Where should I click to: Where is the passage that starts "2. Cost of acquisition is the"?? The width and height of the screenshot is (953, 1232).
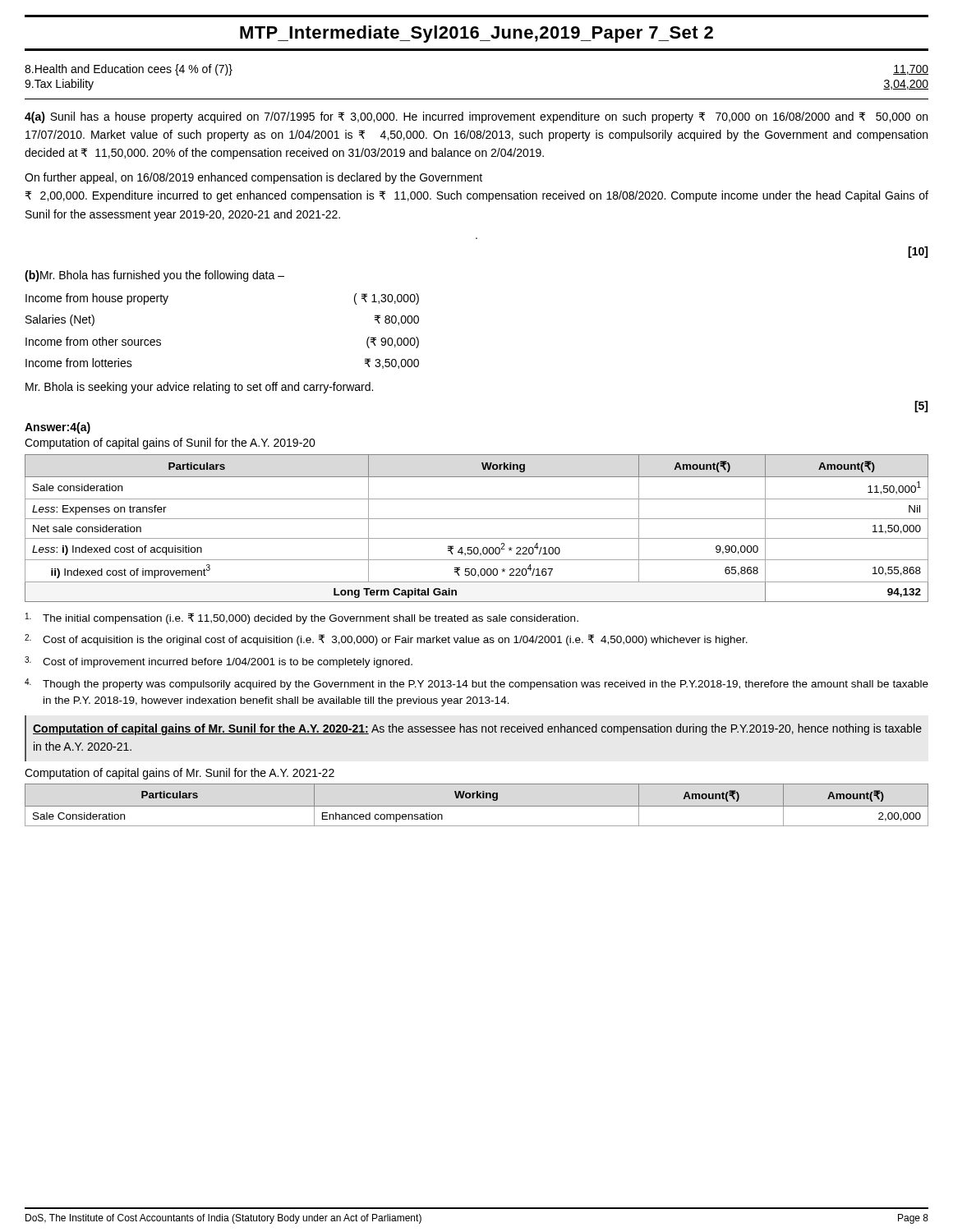(x=476, y=641)
